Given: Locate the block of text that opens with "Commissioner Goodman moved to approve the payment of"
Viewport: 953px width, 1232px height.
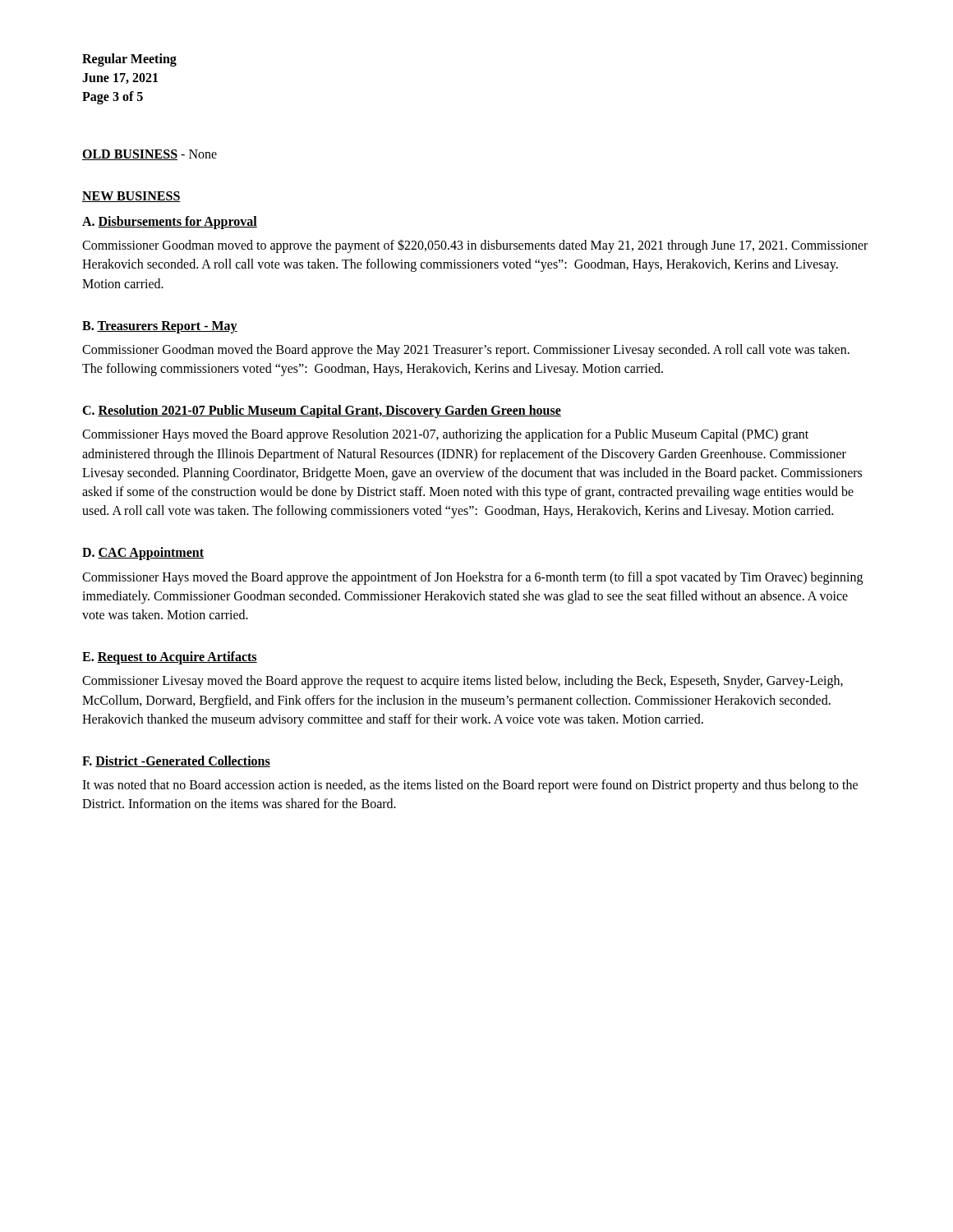Looking at the screenshot, I should tap(476, 264).
